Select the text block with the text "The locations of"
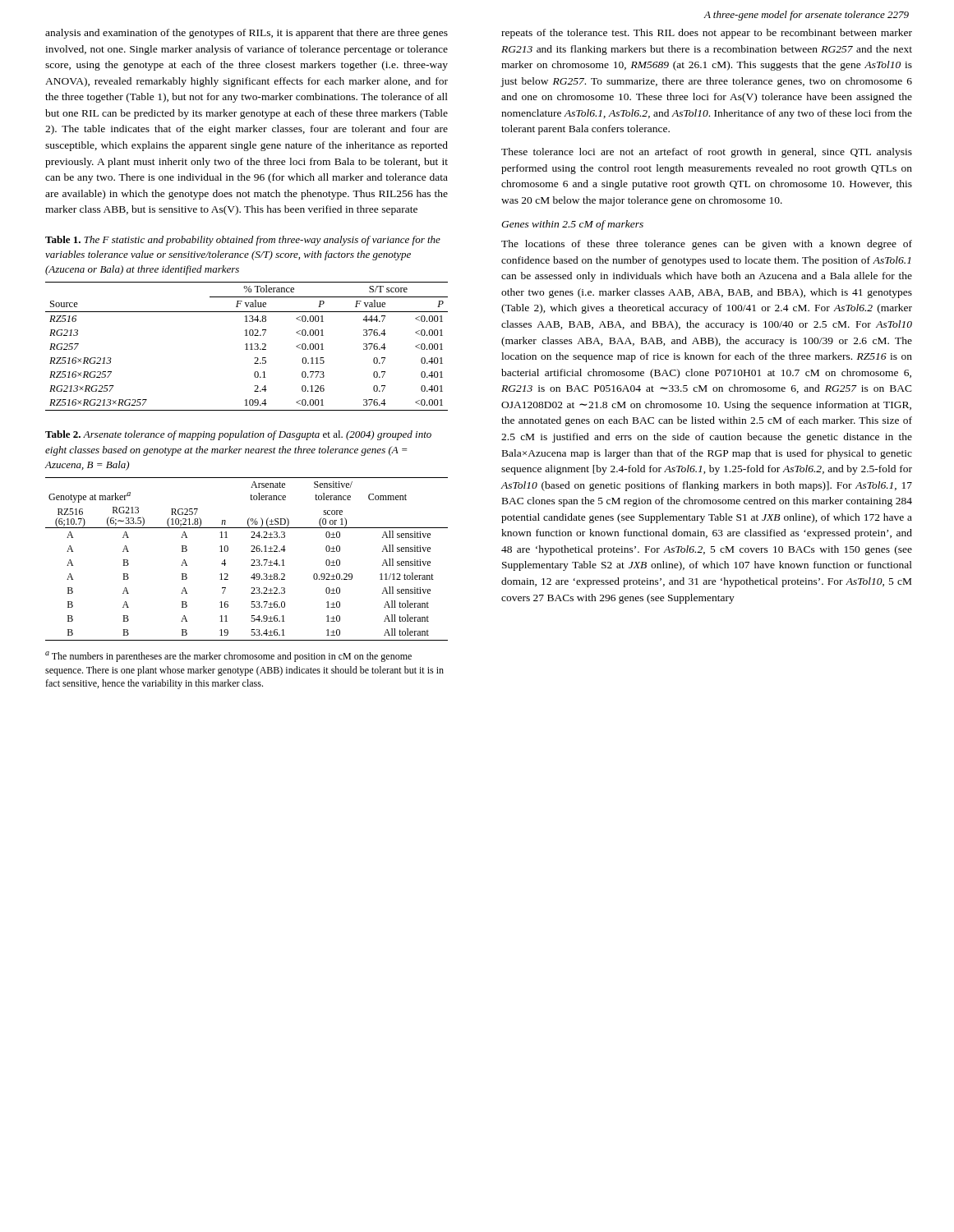954x1232 pixels. (x=707, y=421)
